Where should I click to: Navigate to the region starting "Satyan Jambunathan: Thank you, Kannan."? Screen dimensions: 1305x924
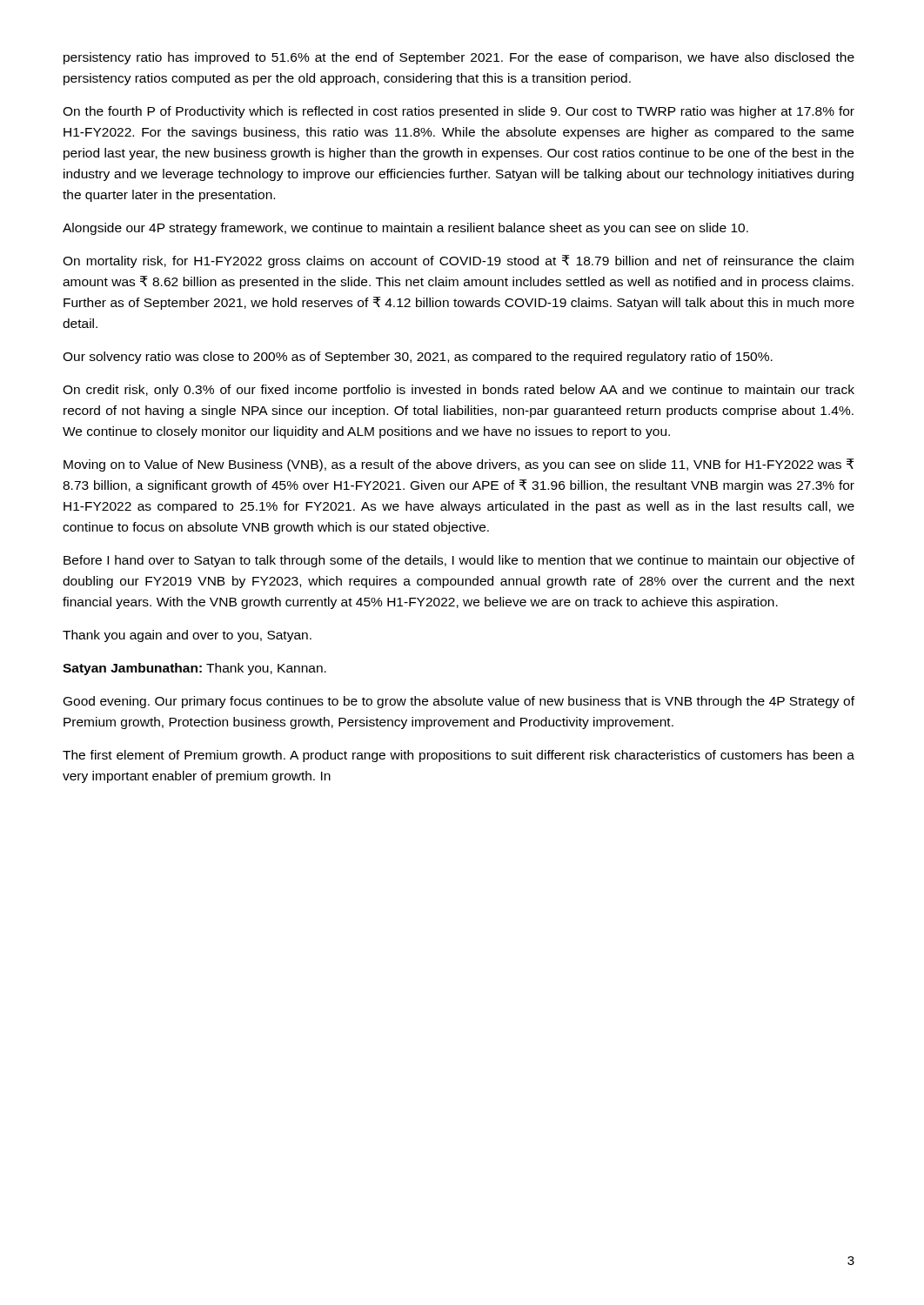pos(194,669)
